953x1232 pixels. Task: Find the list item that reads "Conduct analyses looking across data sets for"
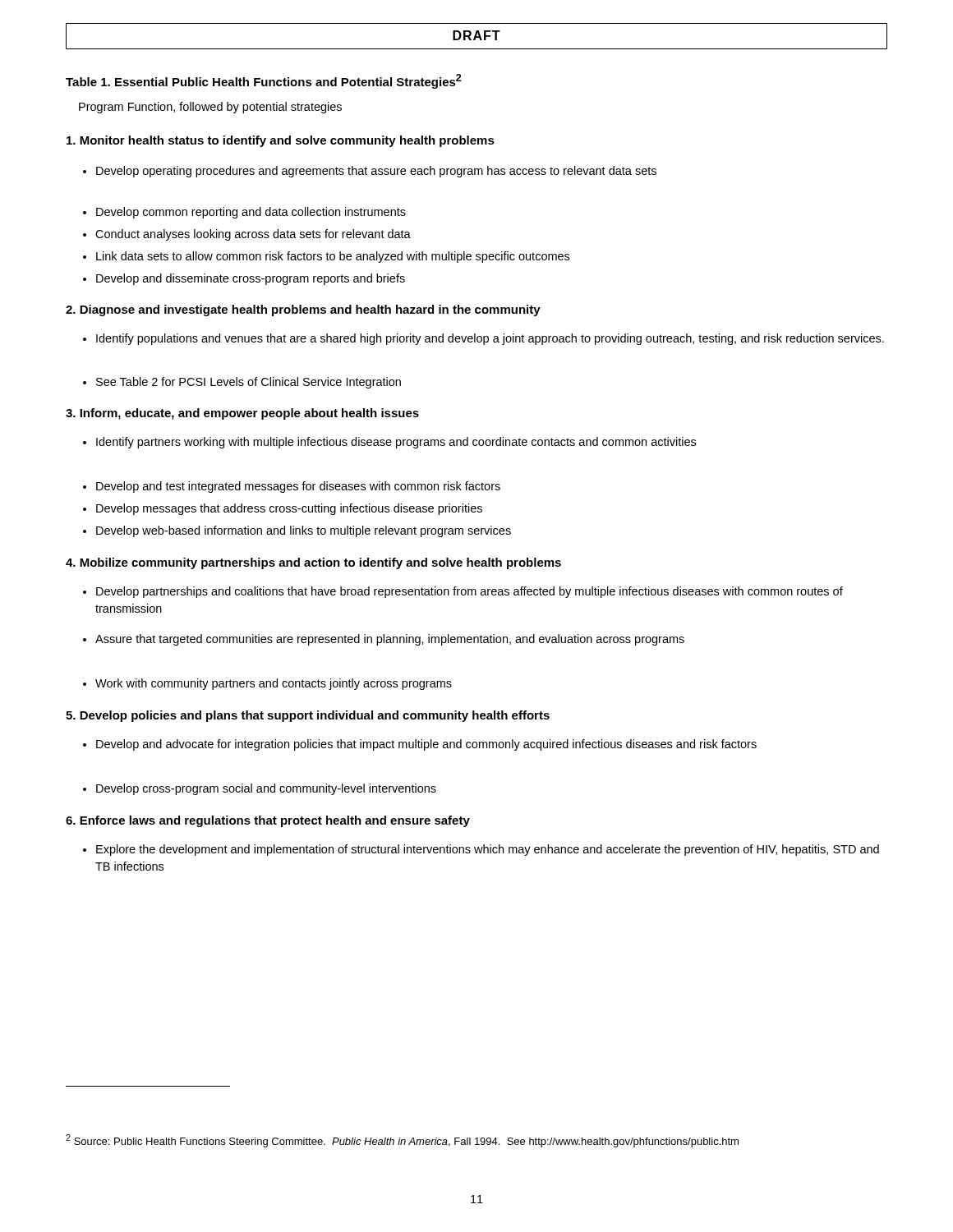[x=247, y=235]
